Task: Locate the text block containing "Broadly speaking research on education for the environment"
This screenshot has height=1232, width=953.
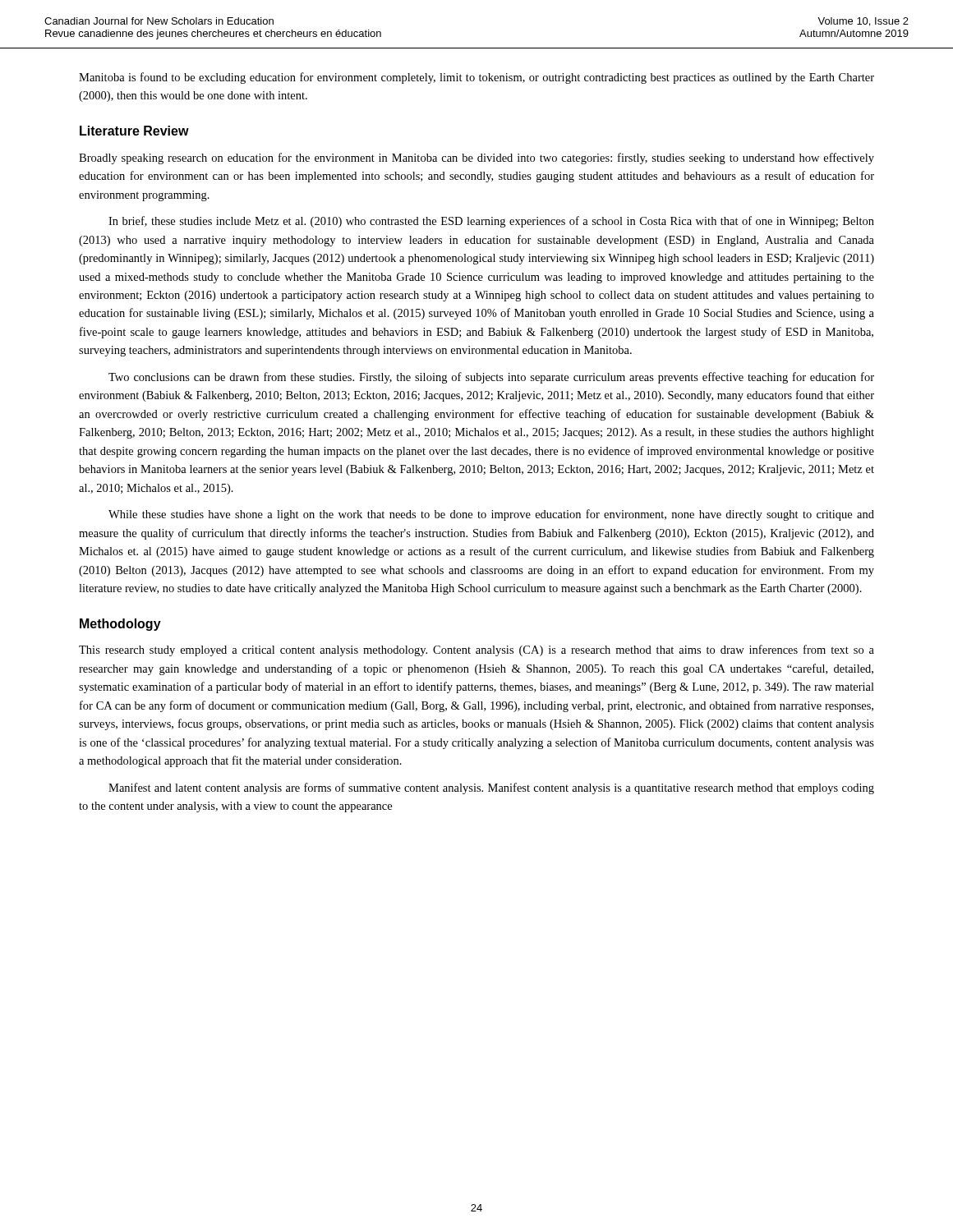Action: pos(476,176)
